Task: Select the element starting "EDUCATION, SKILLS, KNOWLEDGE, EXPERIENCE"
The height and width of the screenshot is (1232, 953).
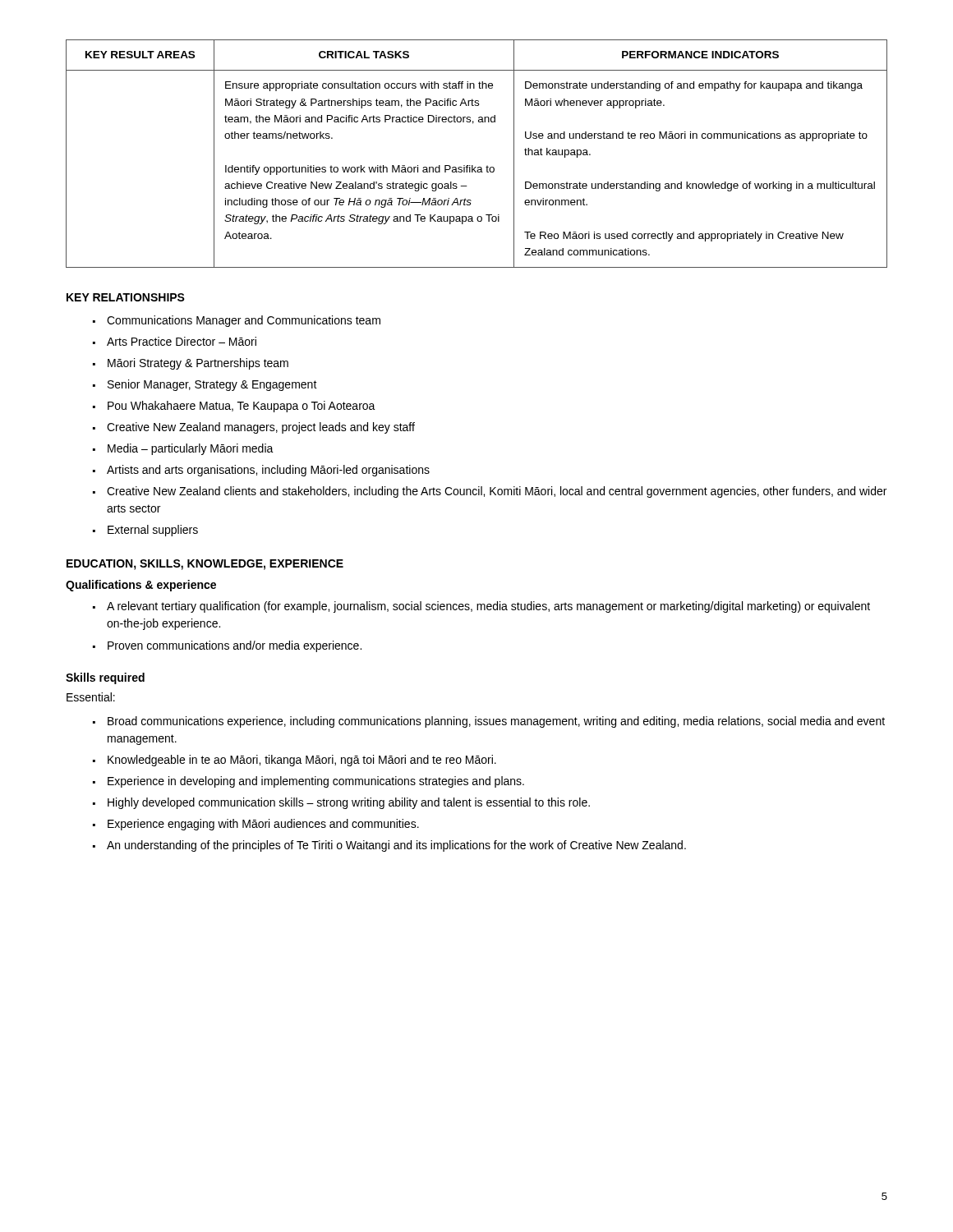Action: (x=205, y=563)
